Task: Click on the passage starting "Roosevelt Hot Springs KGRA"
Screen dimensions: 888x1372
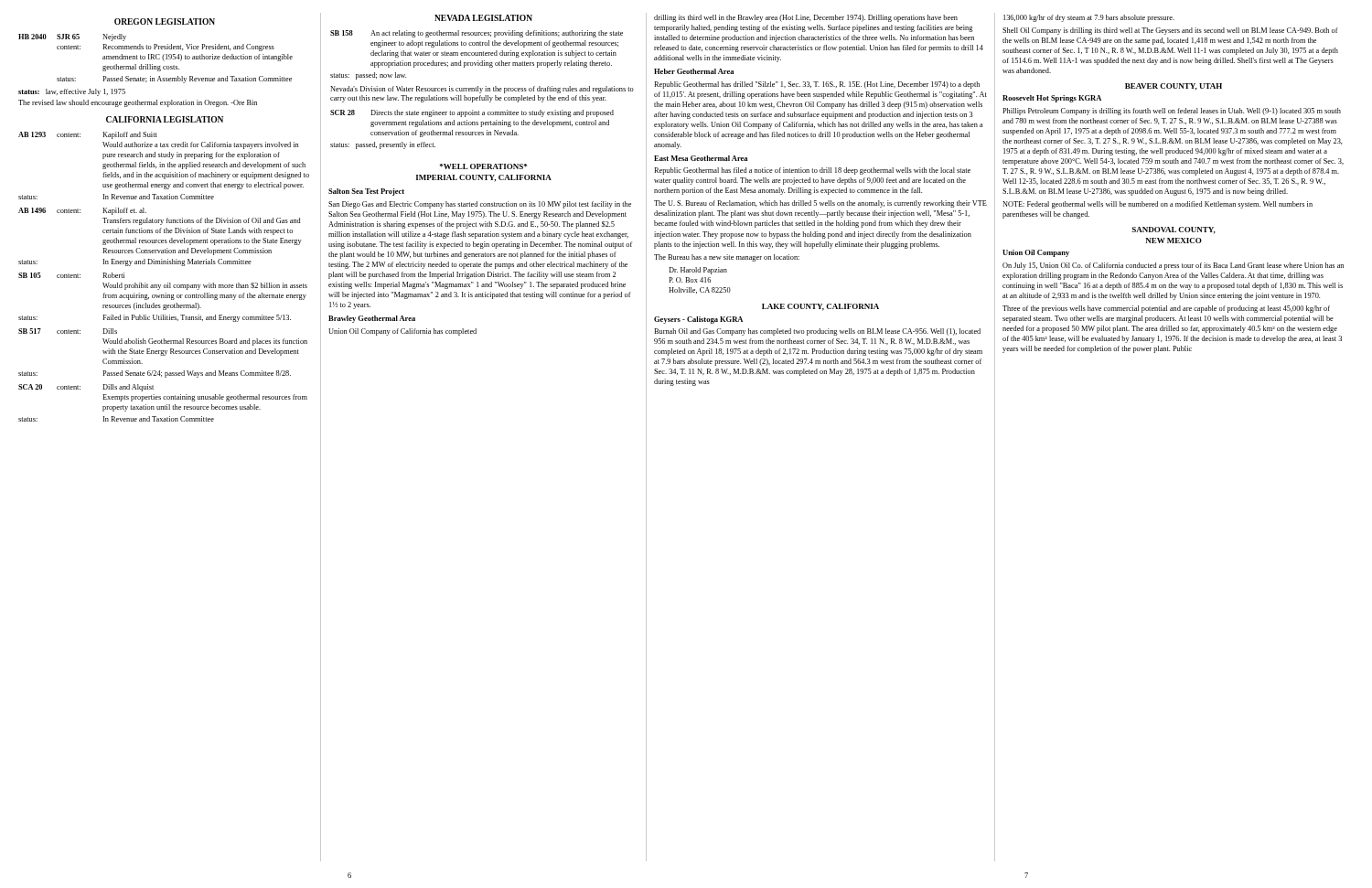Action: (x=1052, y=98)
